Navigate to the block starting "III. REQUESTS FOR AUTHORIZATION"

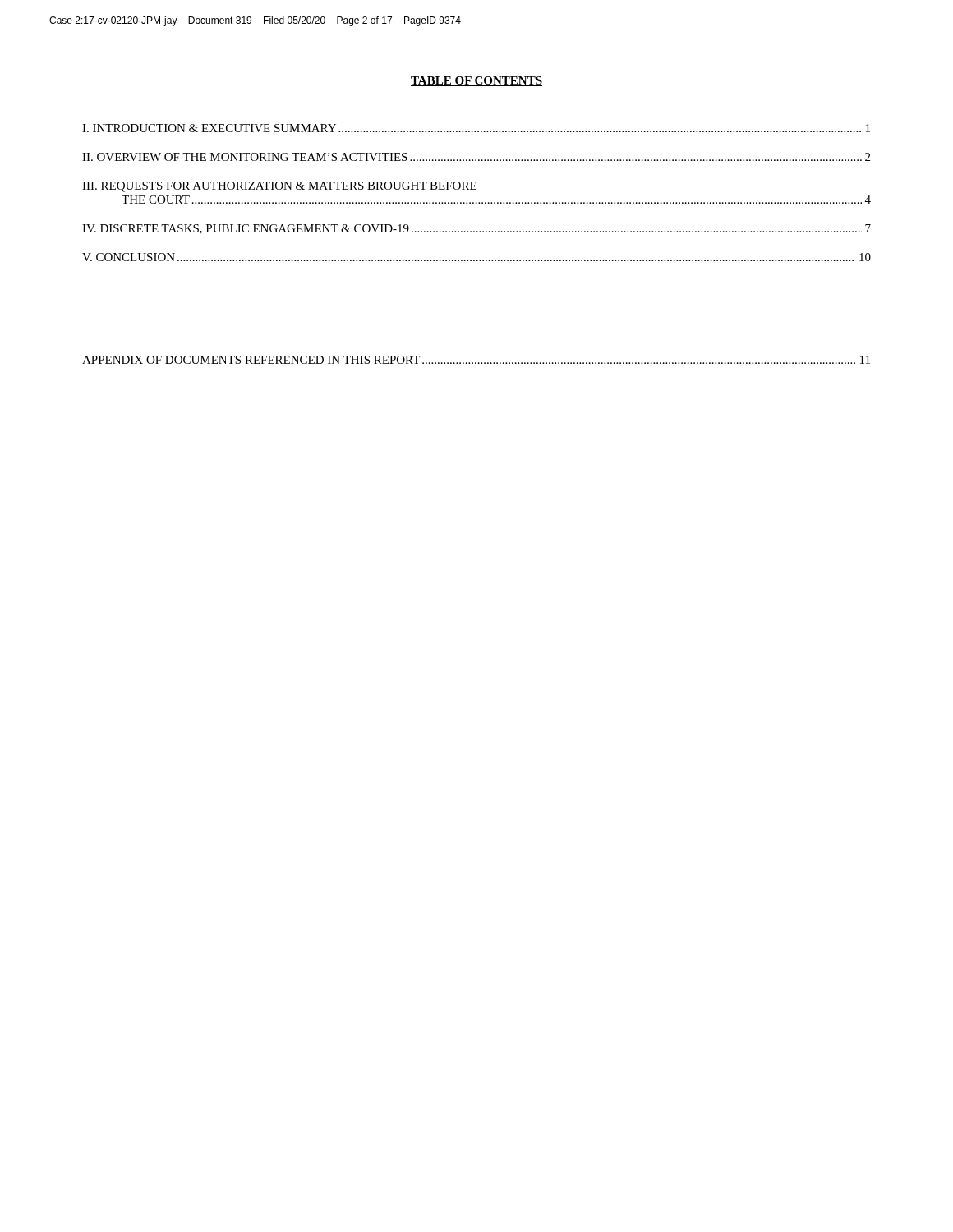click(x=476, y=193)
